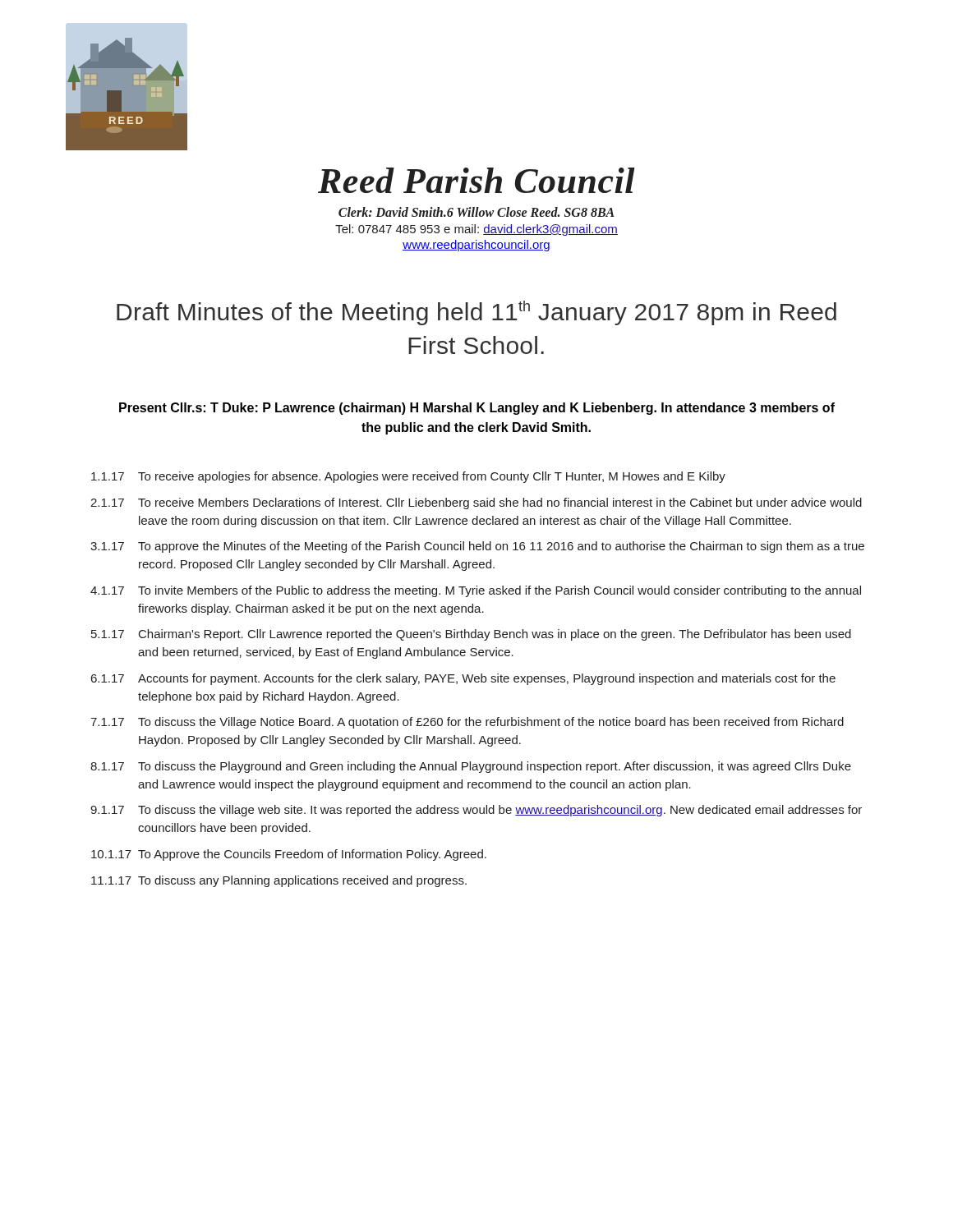Select the list item with the text "3.1.17To approve the Minutes of the Meeting of"
953x1232 pixels.
coord(480,555)
